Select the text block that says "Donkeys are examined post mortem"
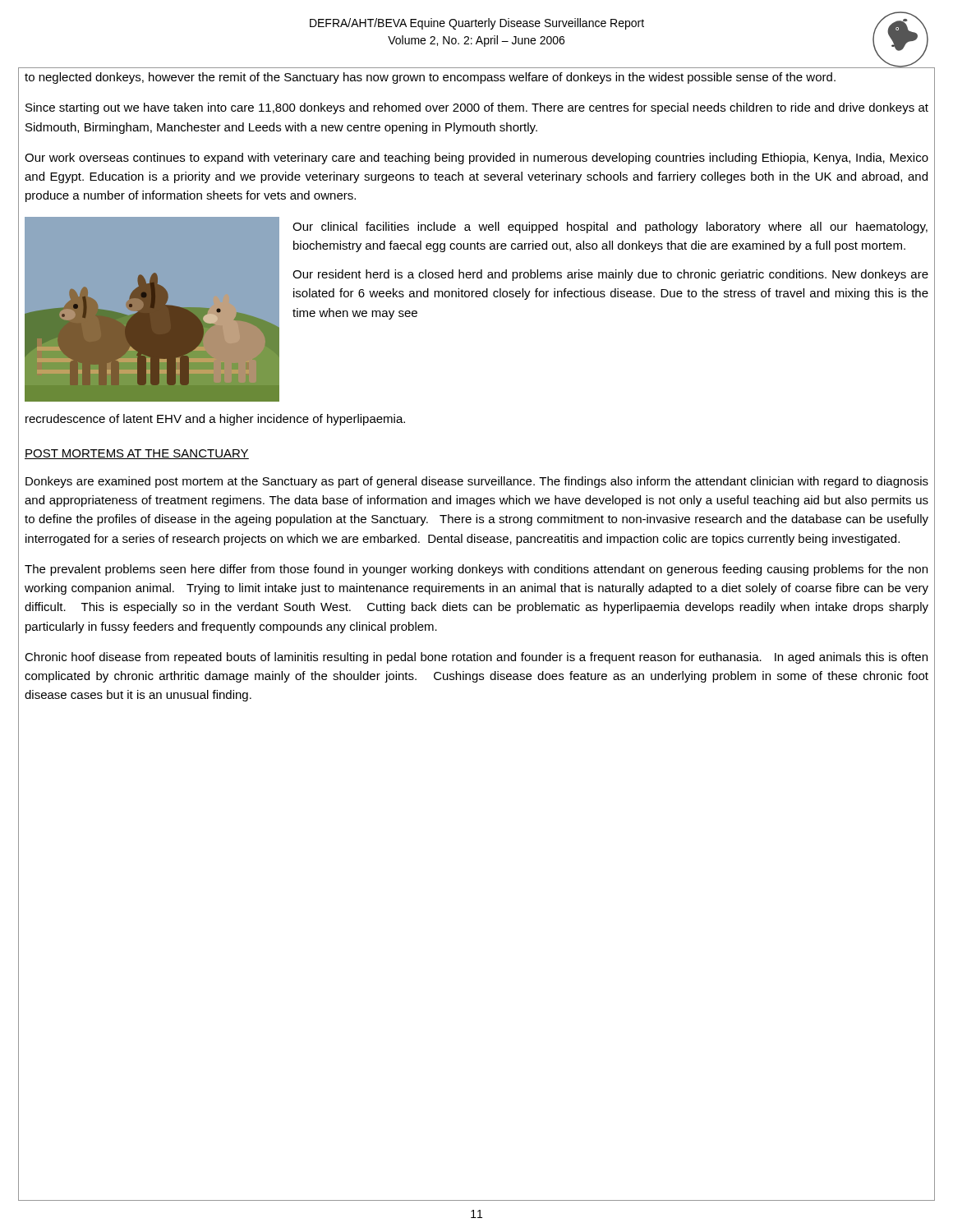Screen dimensions: 1232x953 click(x=476, y=509)
